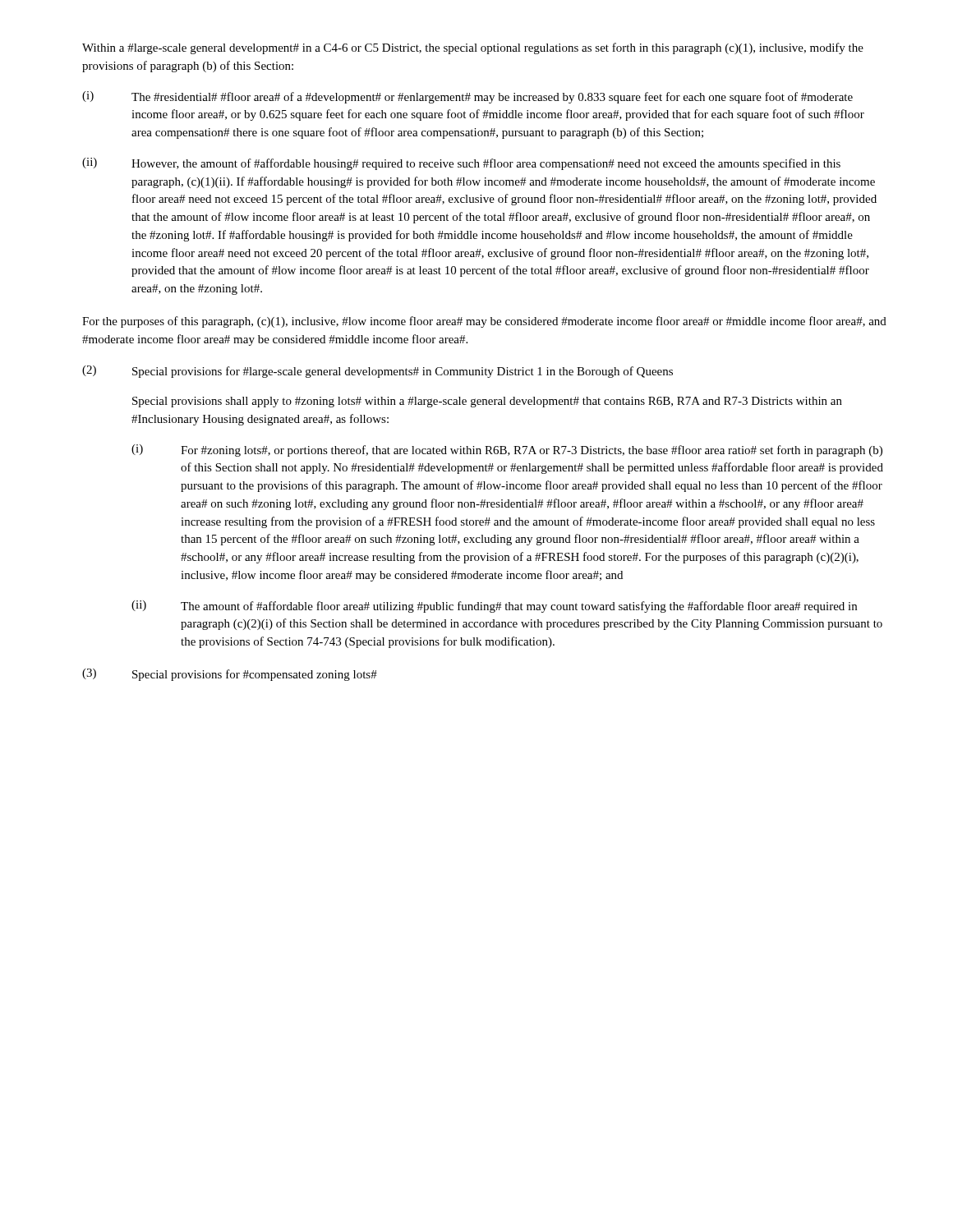This screenshot has width=953, height=1232.
Task: Find the text block that says "Special provisions shall apply"
Action: (x=487, y=410)
